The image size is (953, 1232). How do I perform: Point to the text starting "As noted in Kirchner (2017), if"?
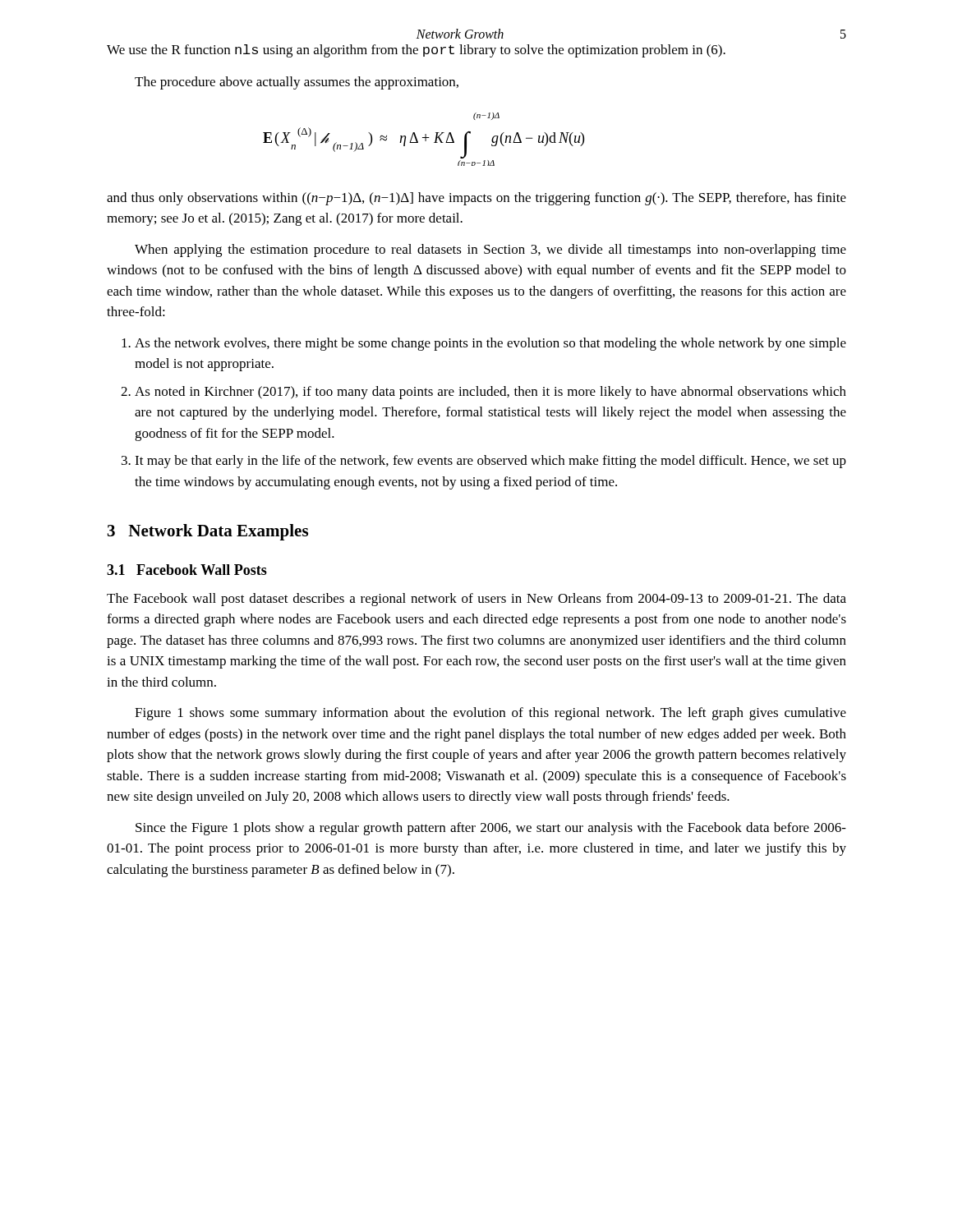pos(490,412)
